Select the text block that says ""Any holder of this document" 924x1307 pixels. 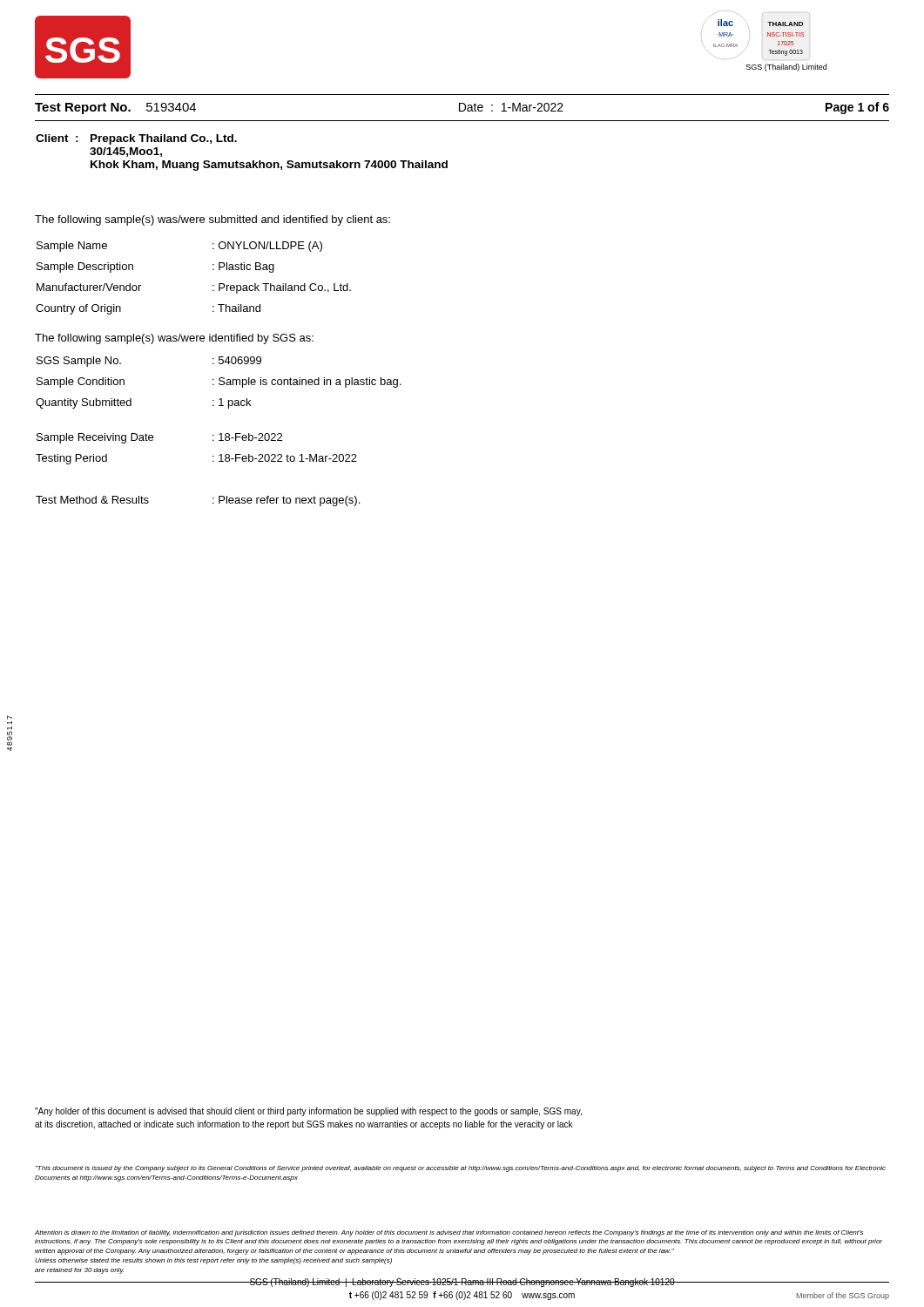pos(309,1118)
